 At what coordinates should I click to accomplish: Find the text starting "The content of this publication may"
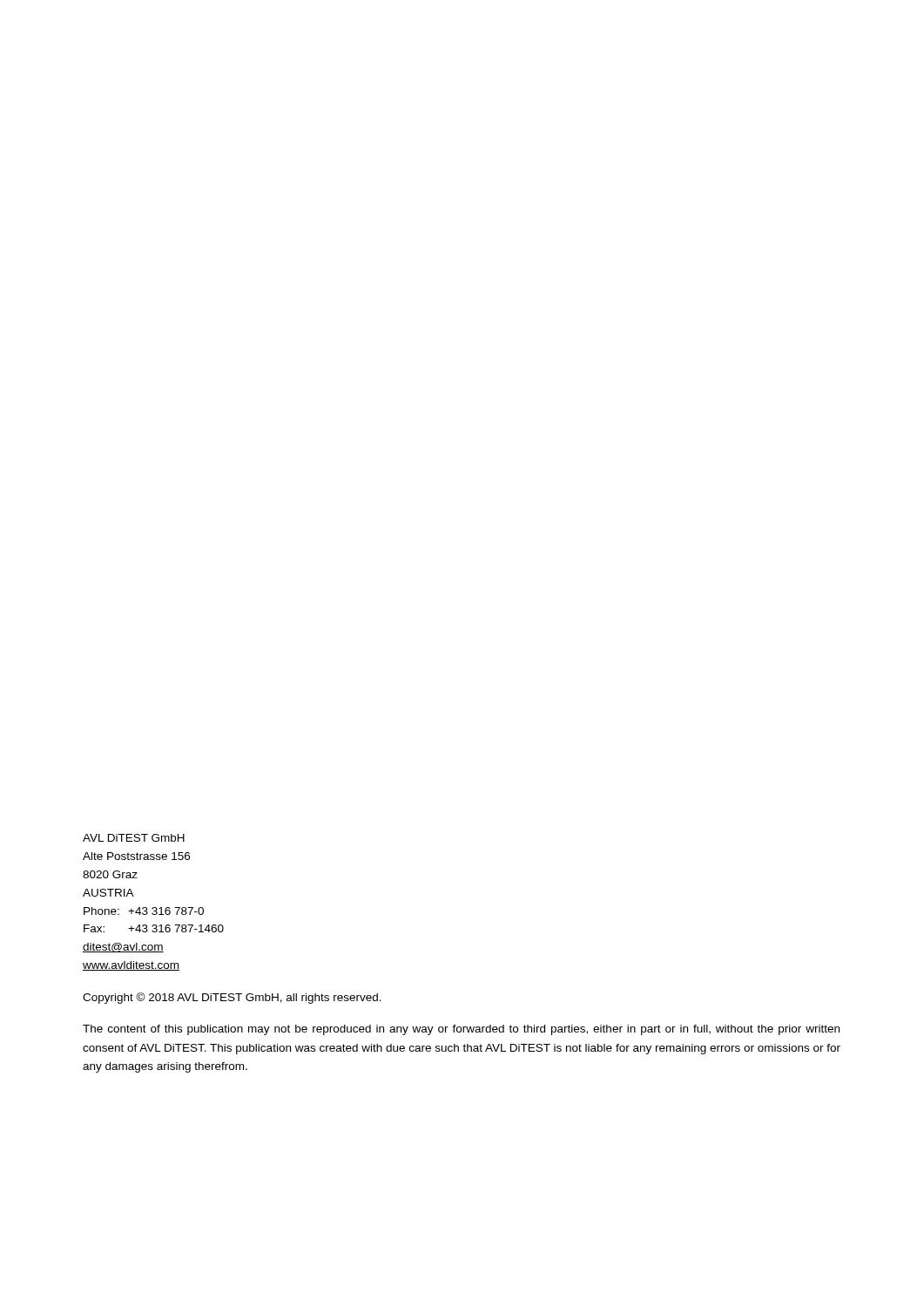(x=462, y=1048)
